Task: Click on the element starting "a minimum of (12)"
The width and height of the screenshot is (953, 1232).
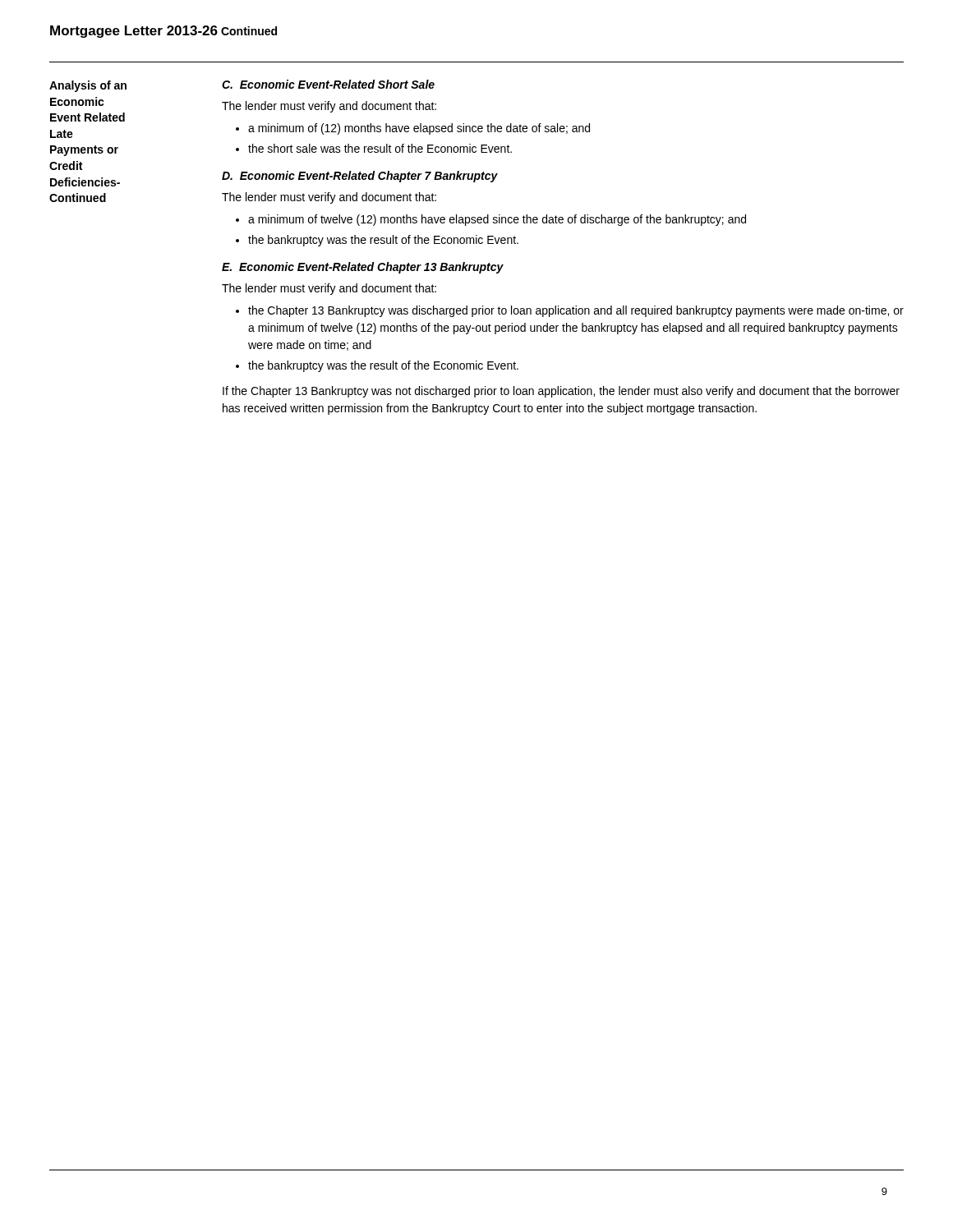Action: (x=419, y=128)
